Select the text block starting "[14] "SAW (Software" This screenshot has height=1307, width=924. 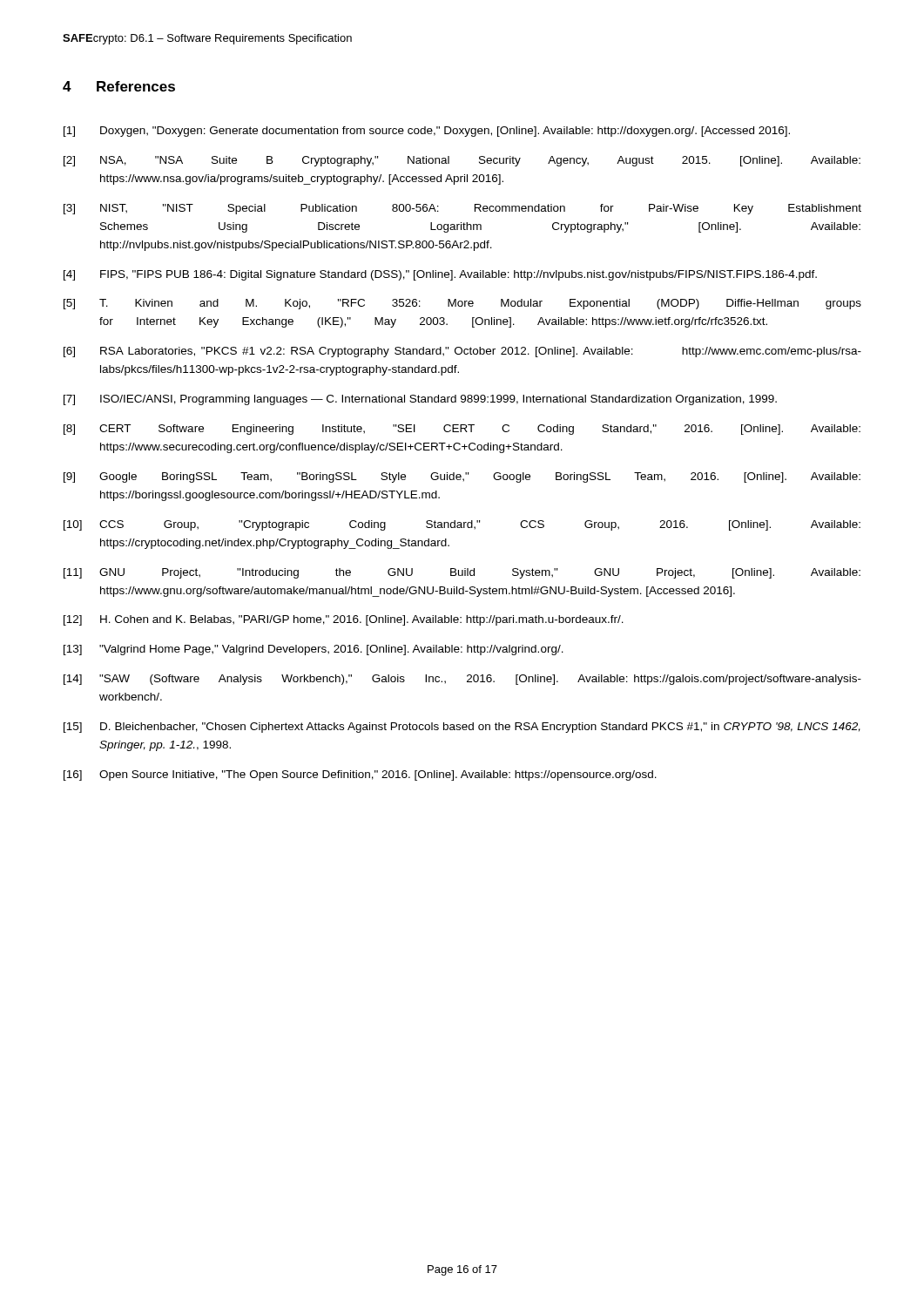(x=462, y=689)
